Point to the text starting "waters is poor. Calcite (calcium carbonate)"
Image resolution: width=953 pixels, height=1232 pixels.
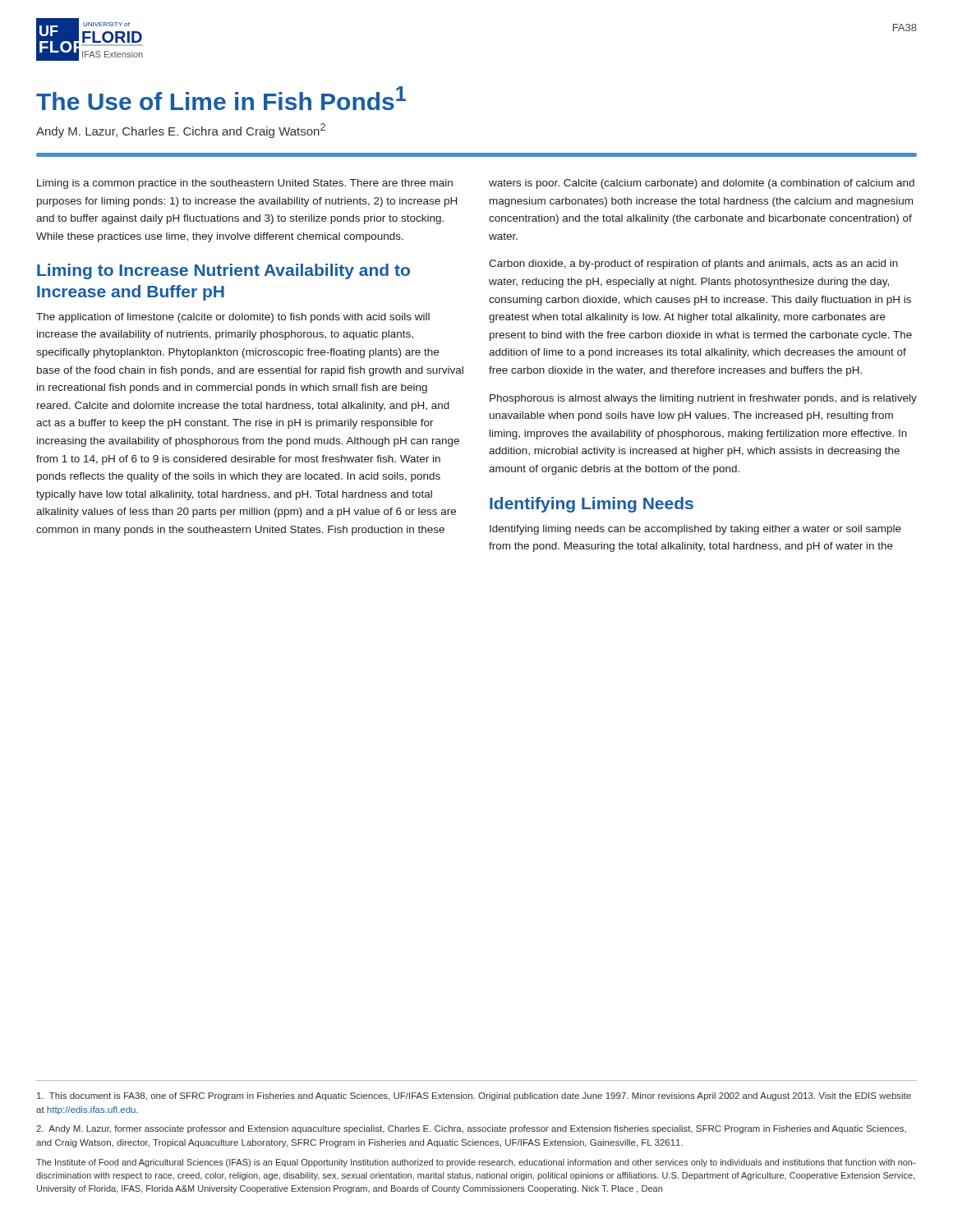tap(702, 209)
